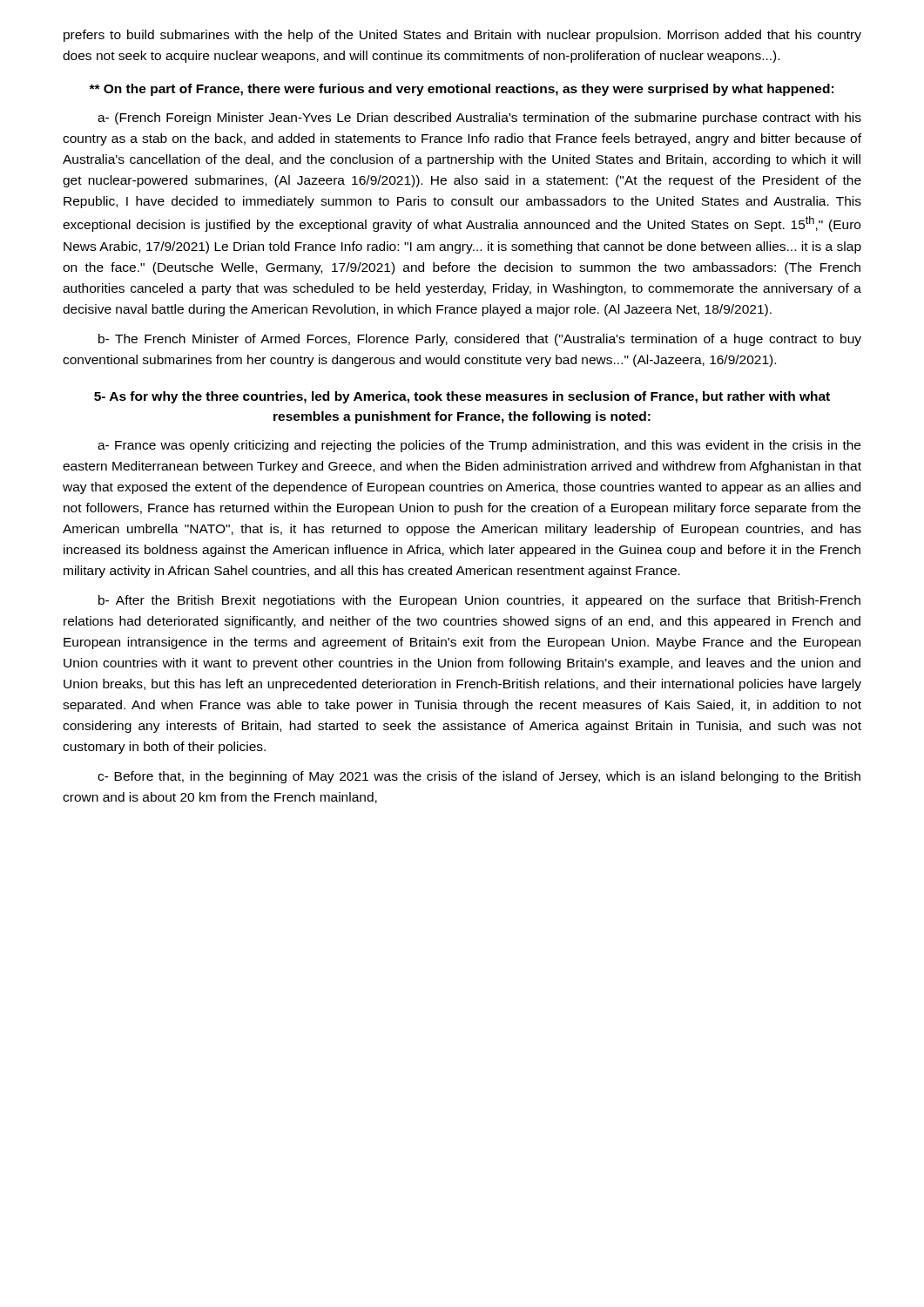Locate the text block starting "a- France was openly criticizing and"
The height and width of the screenshot is (1307, 924).
462,508
